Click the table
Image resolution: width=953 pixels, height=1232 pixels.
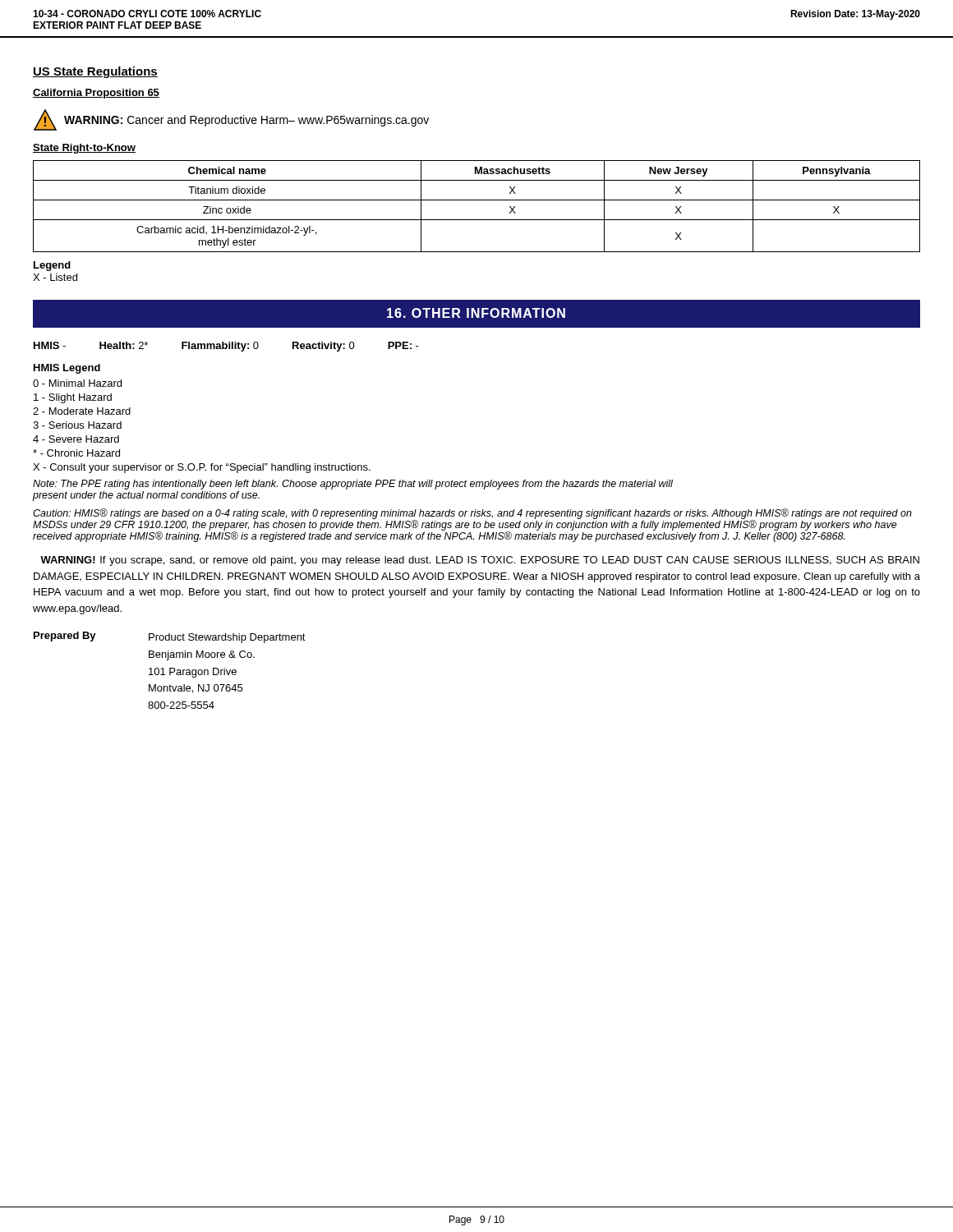click(476, 206)
